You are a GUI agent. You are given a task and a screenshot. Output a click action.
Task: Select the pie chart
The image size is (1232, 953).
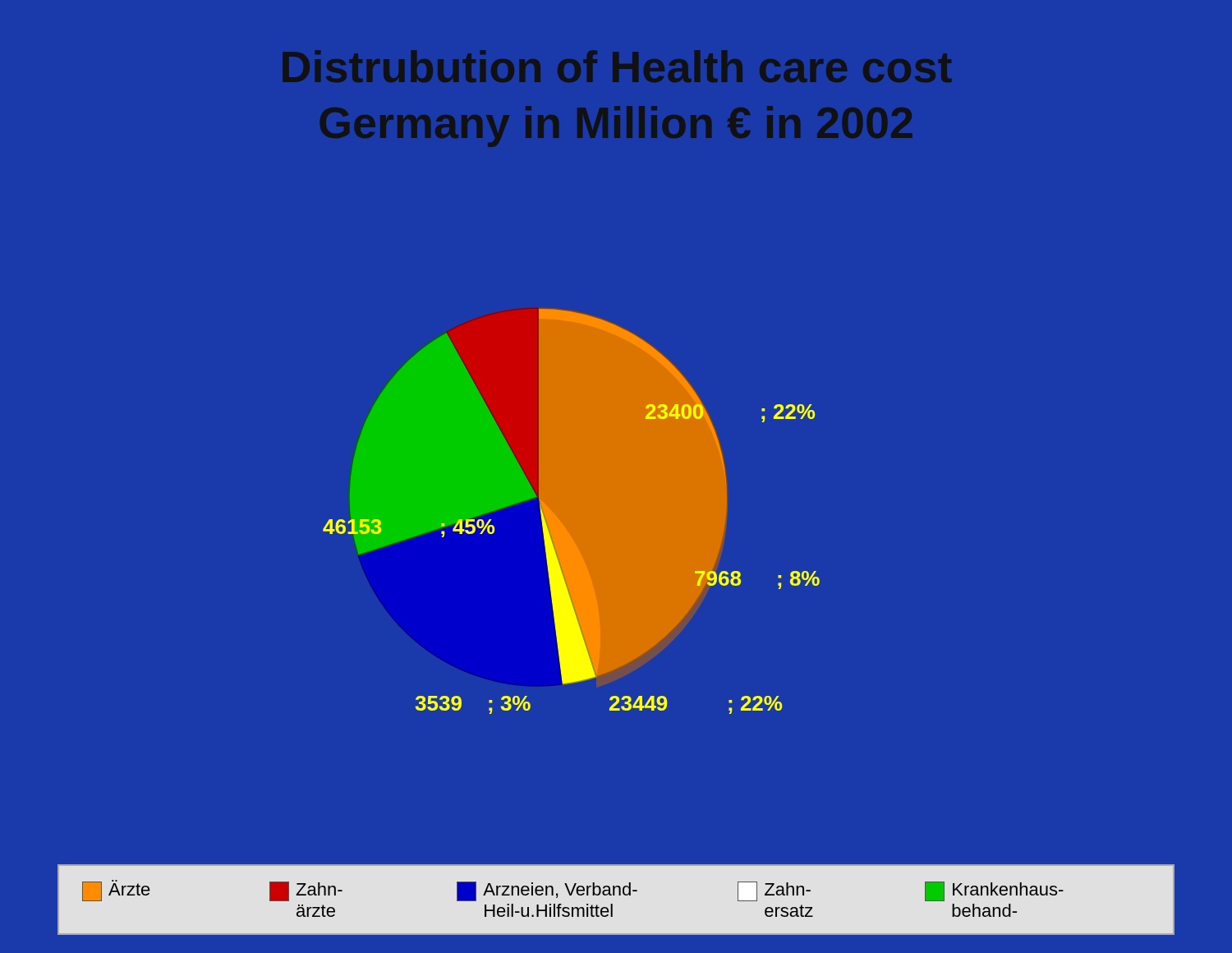pos(616,497)
